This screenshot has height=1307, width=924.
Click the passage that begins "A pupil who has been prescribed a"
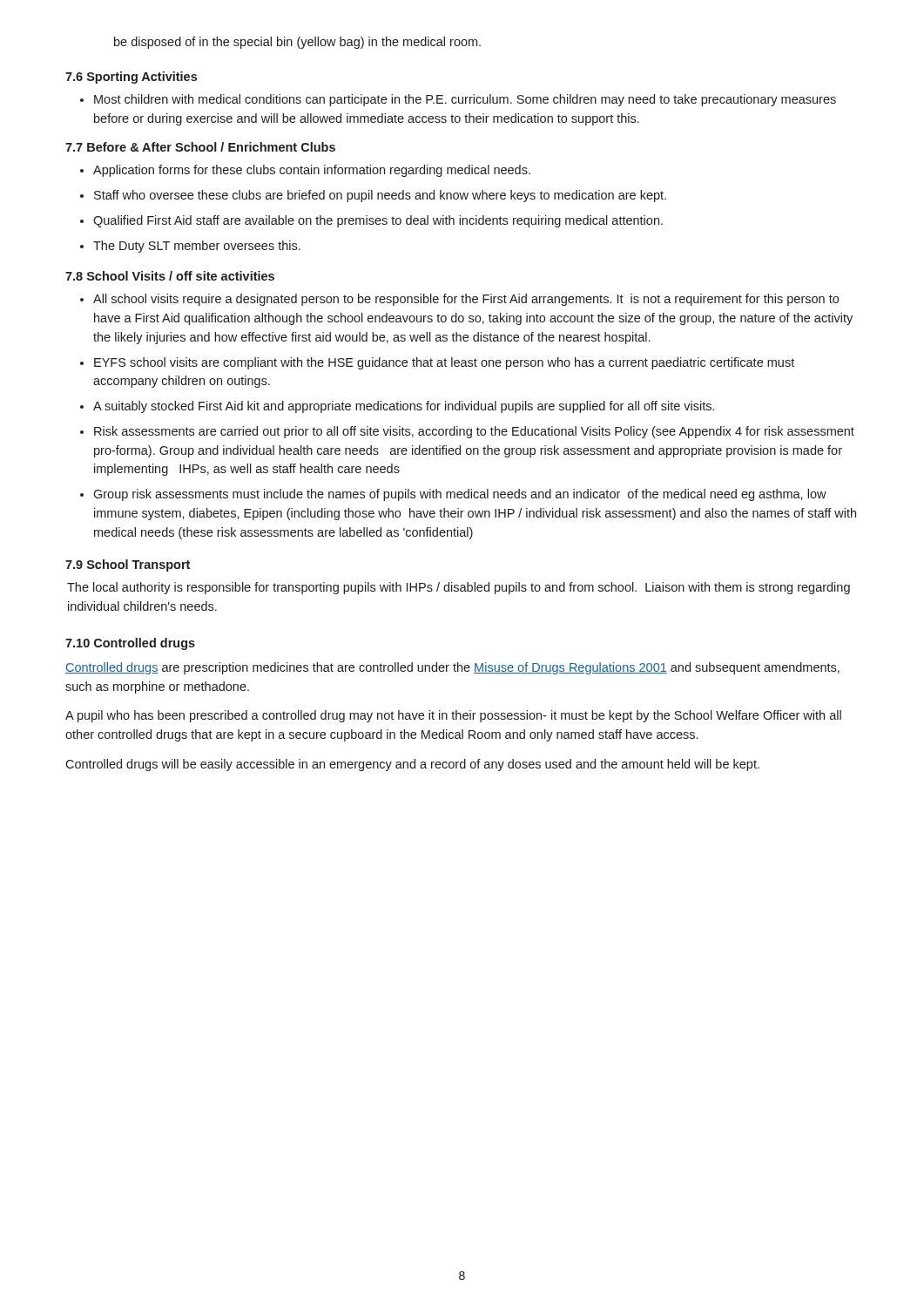454,725
